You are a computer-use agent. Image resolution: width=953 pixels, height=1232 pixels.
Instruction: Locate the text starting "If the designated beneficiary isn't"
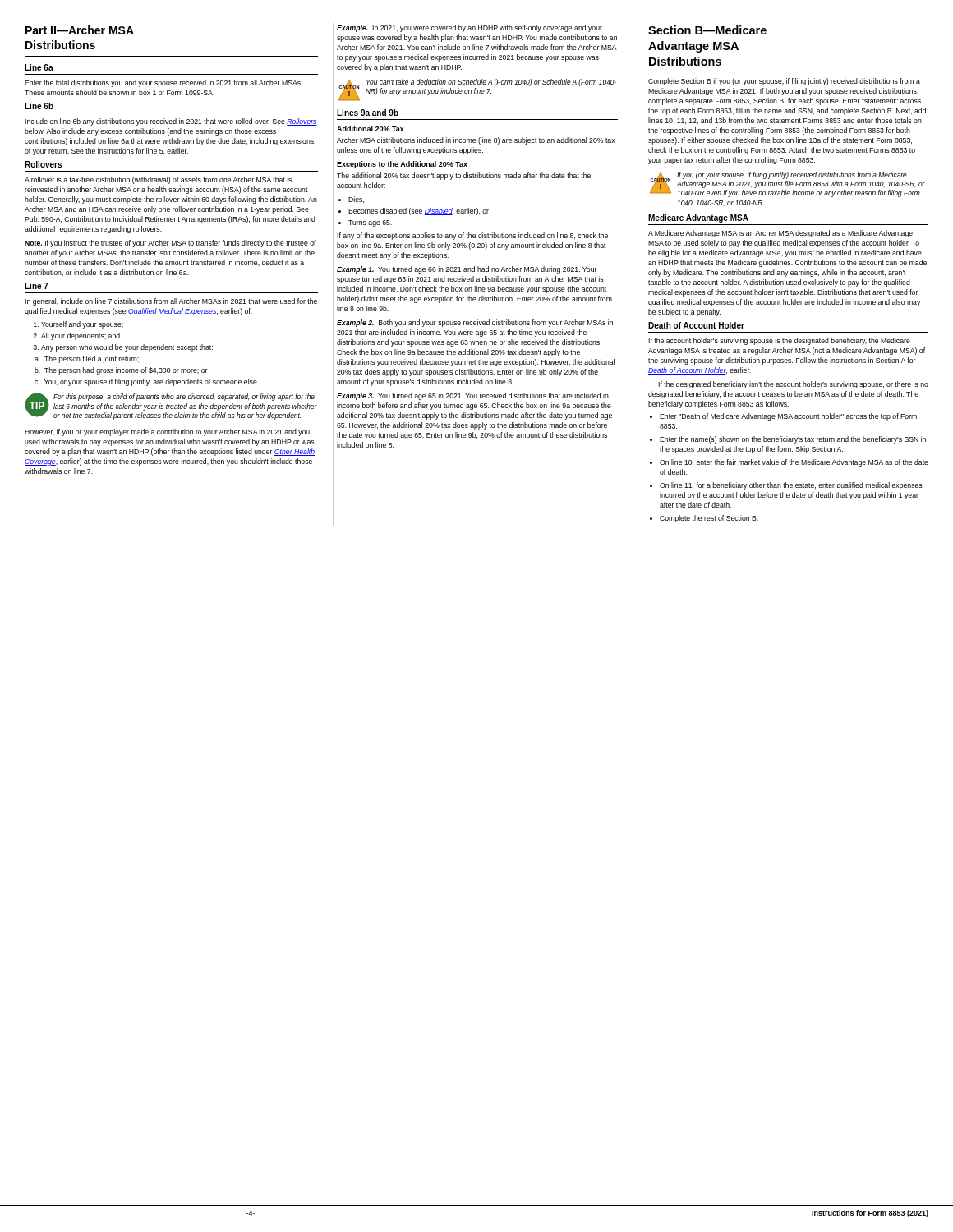pos(788,394)
